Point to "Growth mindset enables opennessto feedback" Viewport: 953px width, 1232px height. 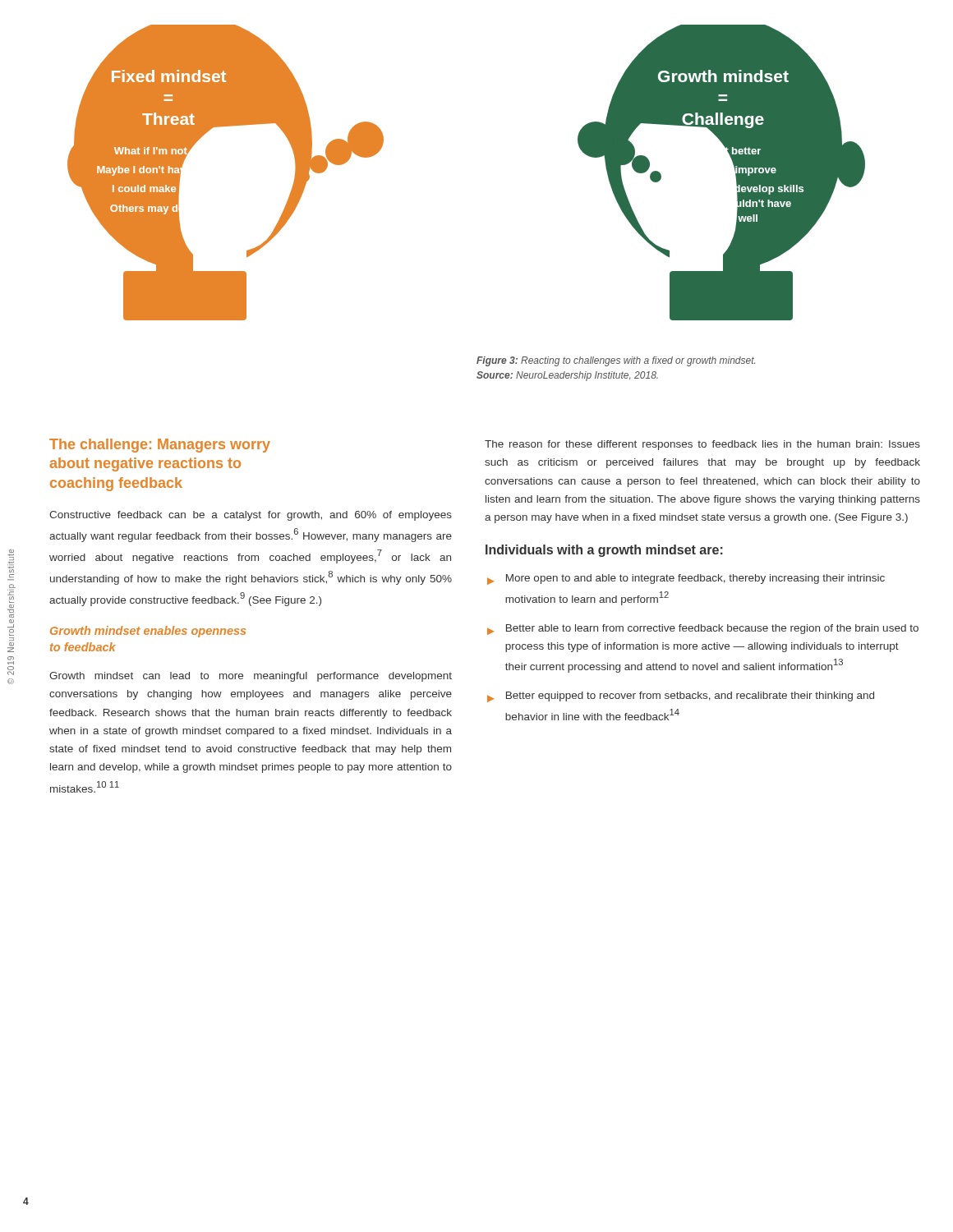pyautogui.click(x=148, y=639)
